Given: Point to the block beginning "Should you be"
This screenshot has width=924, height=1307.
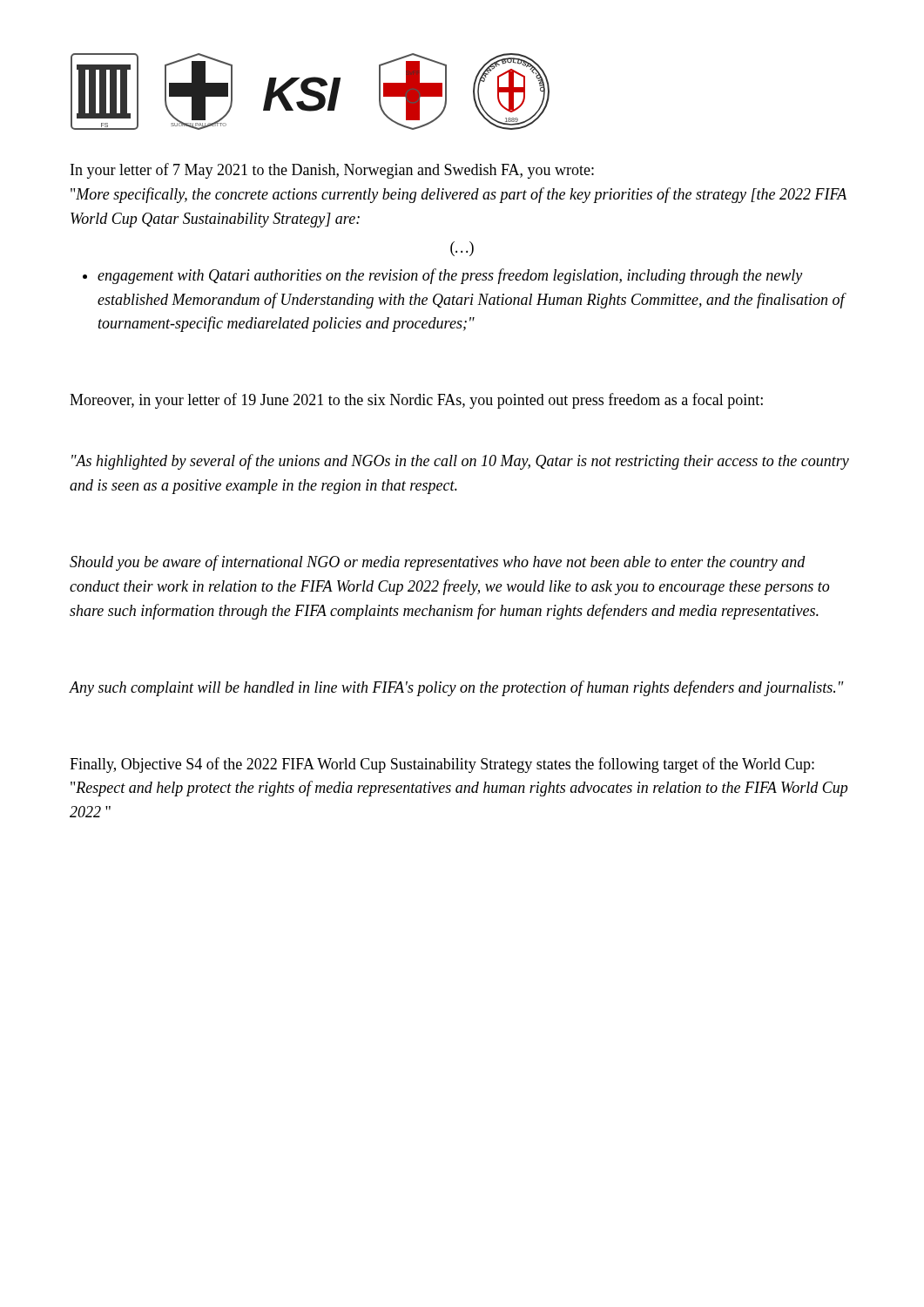Looking at the screenshot, I should tap(462, 587).
